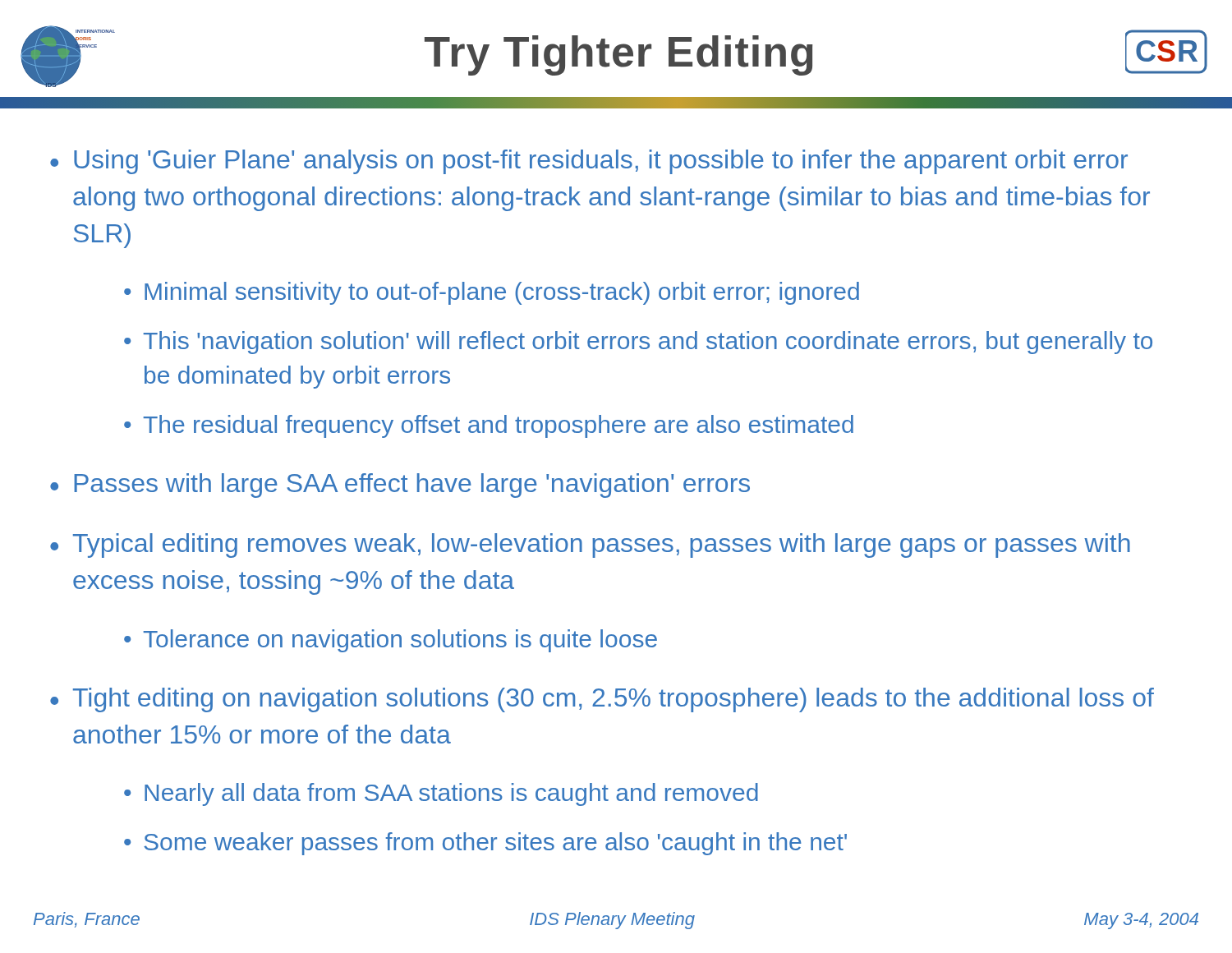Image resolution: width=1232 pixels, height=953 pixels.
Task: Select the list item that reads "• Nearly all data from SAA stations is"
Action: pos(645,793)
